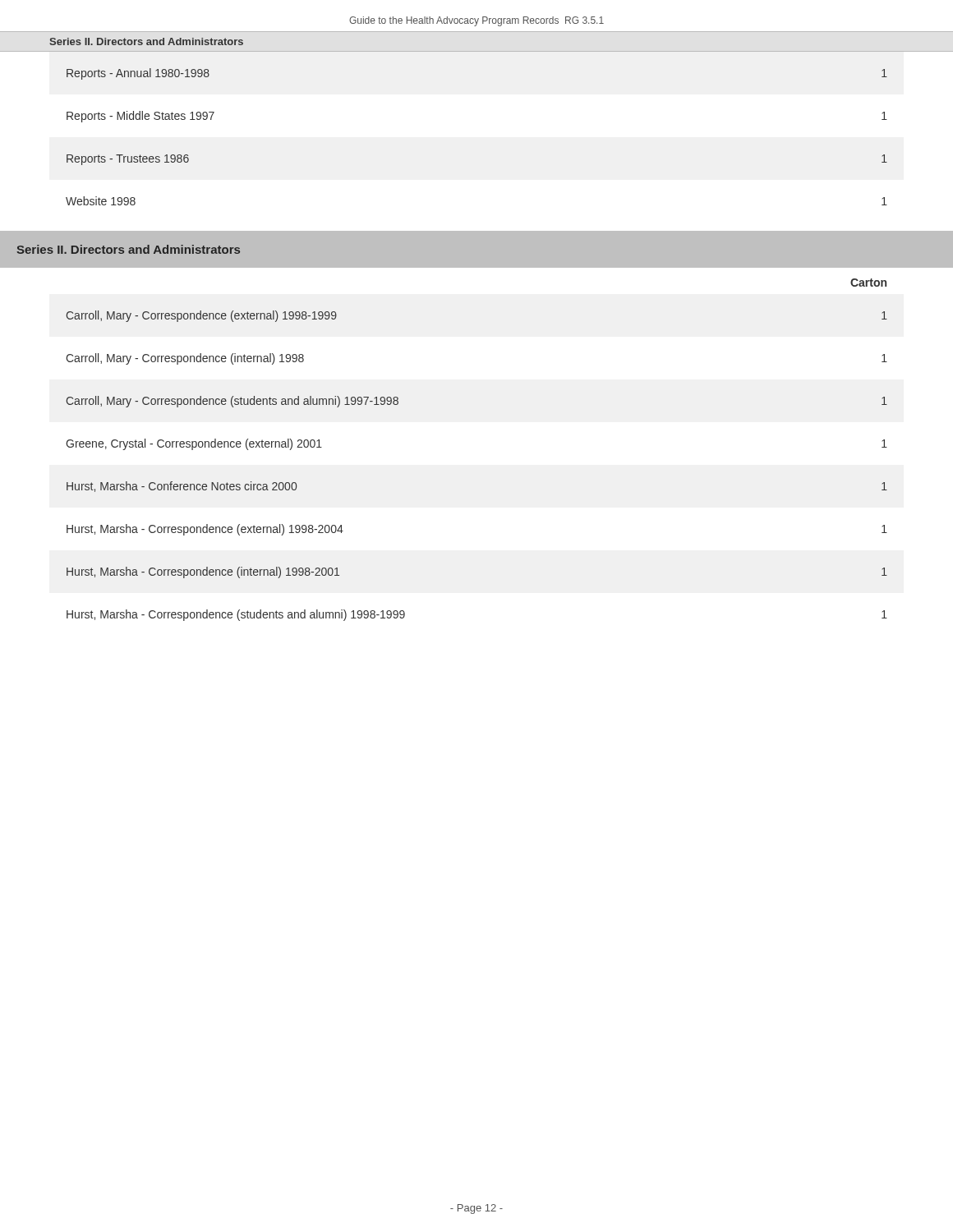Image resolution: width=953 pixels, height=1232 pixels.
Task: Find the list item with the text "Hurst, Marsha - Correspondence (external) 1998-2004"
Action: (x=203, y=529)
